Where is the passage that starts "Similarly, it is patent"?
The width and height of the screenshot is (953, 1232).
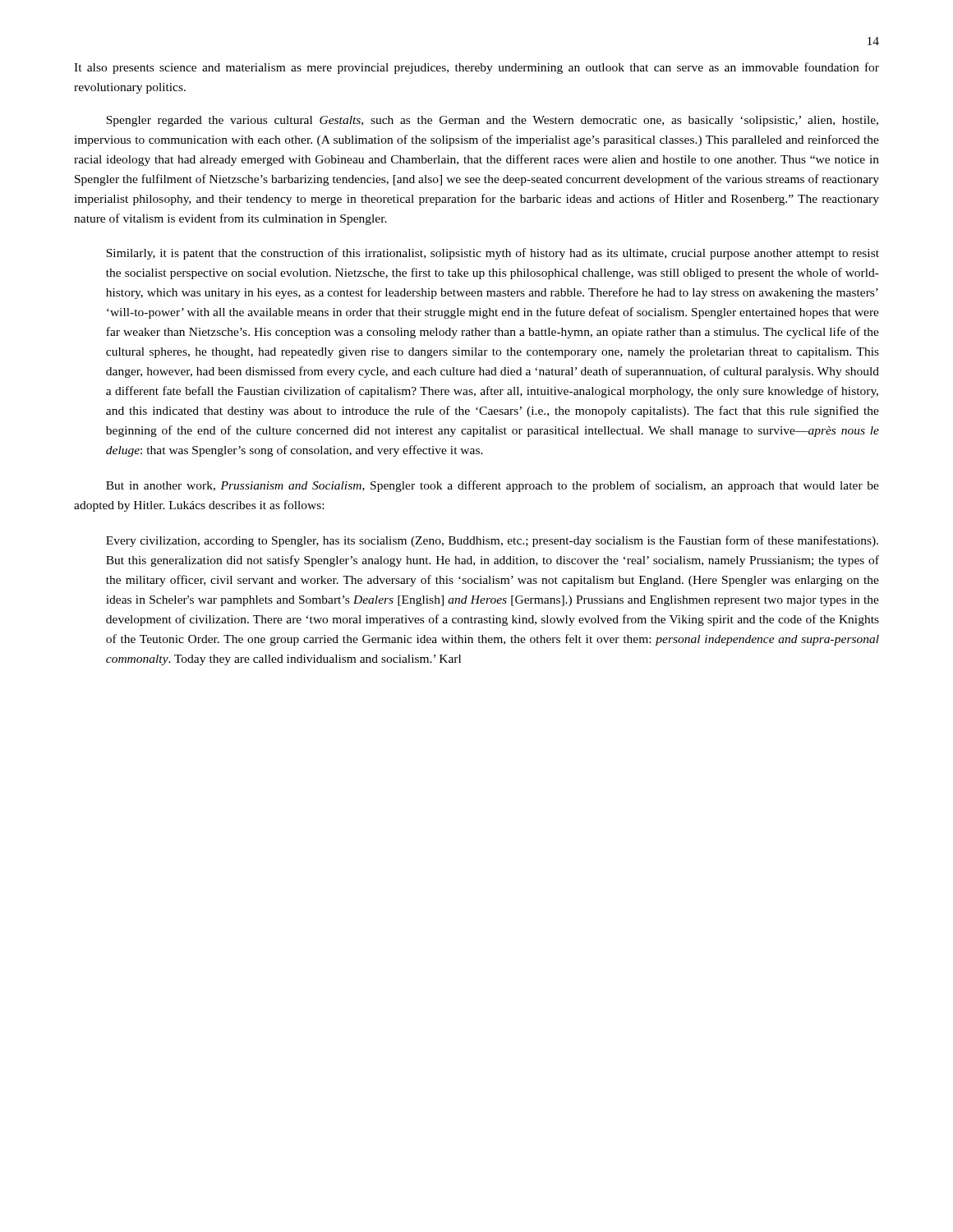(492, 352)
